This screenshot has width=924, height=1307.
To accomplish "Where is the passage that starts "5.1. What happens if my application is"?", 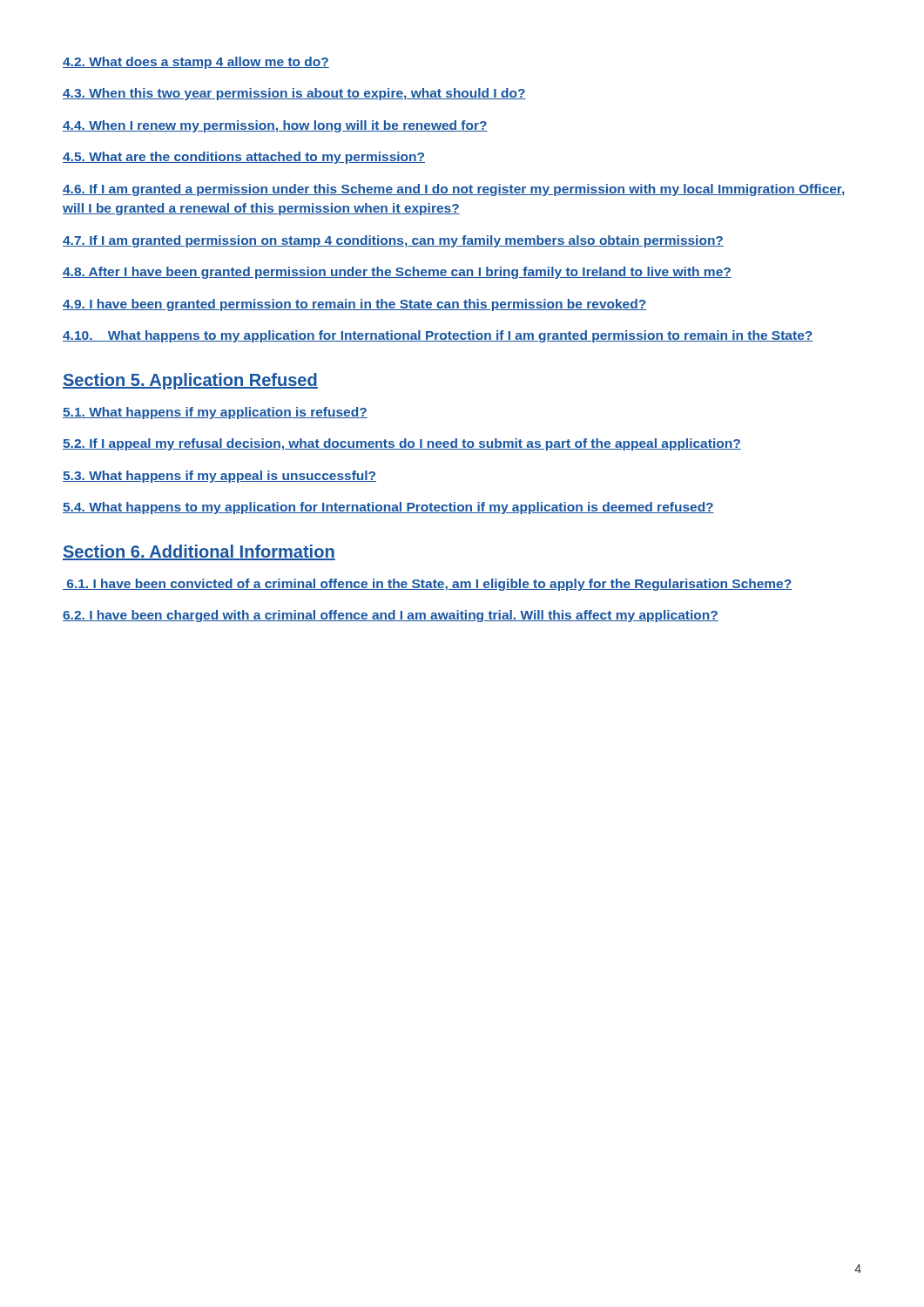I will 215,411.
